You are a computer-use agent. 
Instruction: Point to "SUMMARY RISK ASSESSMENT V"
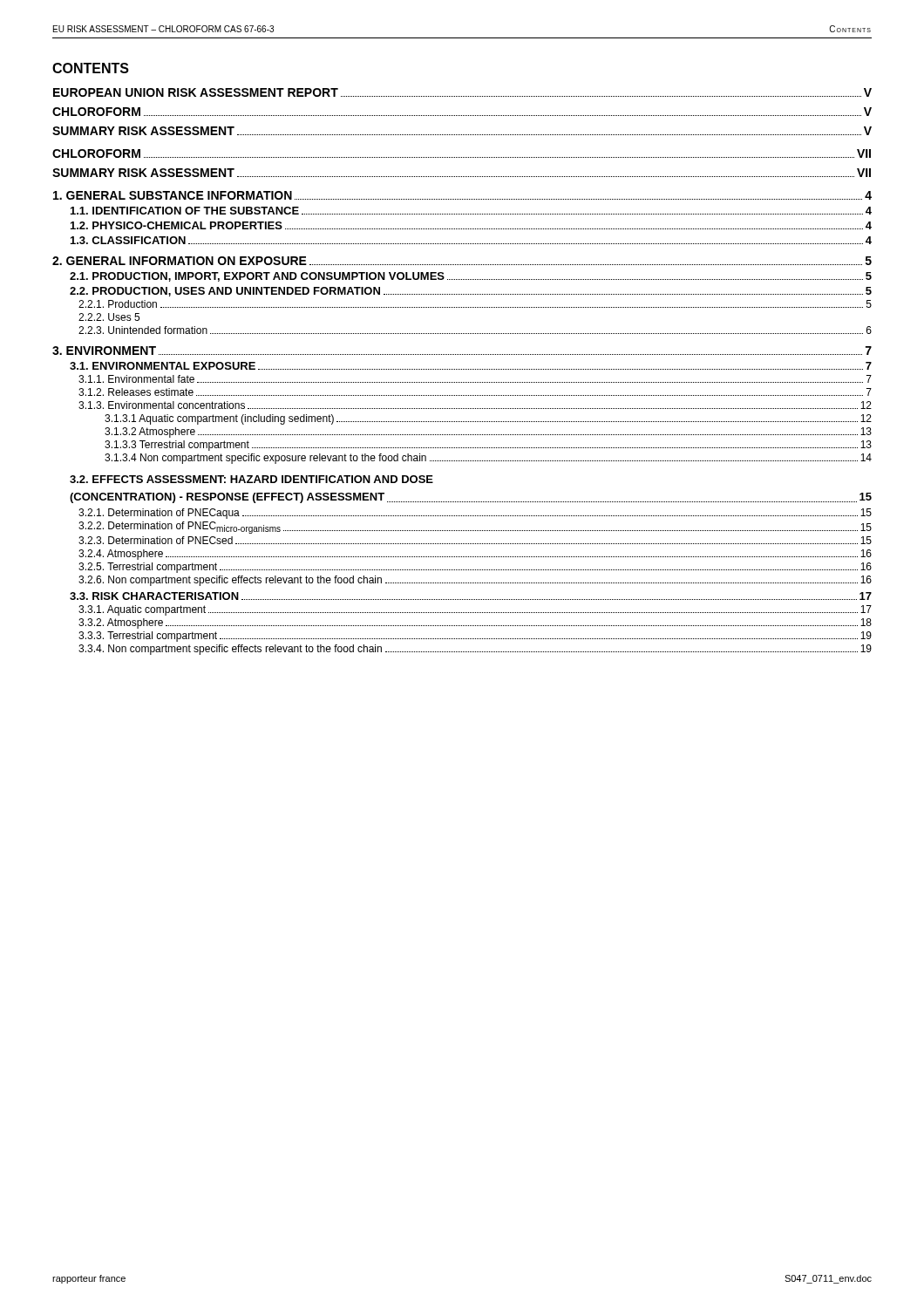[462, 131]
